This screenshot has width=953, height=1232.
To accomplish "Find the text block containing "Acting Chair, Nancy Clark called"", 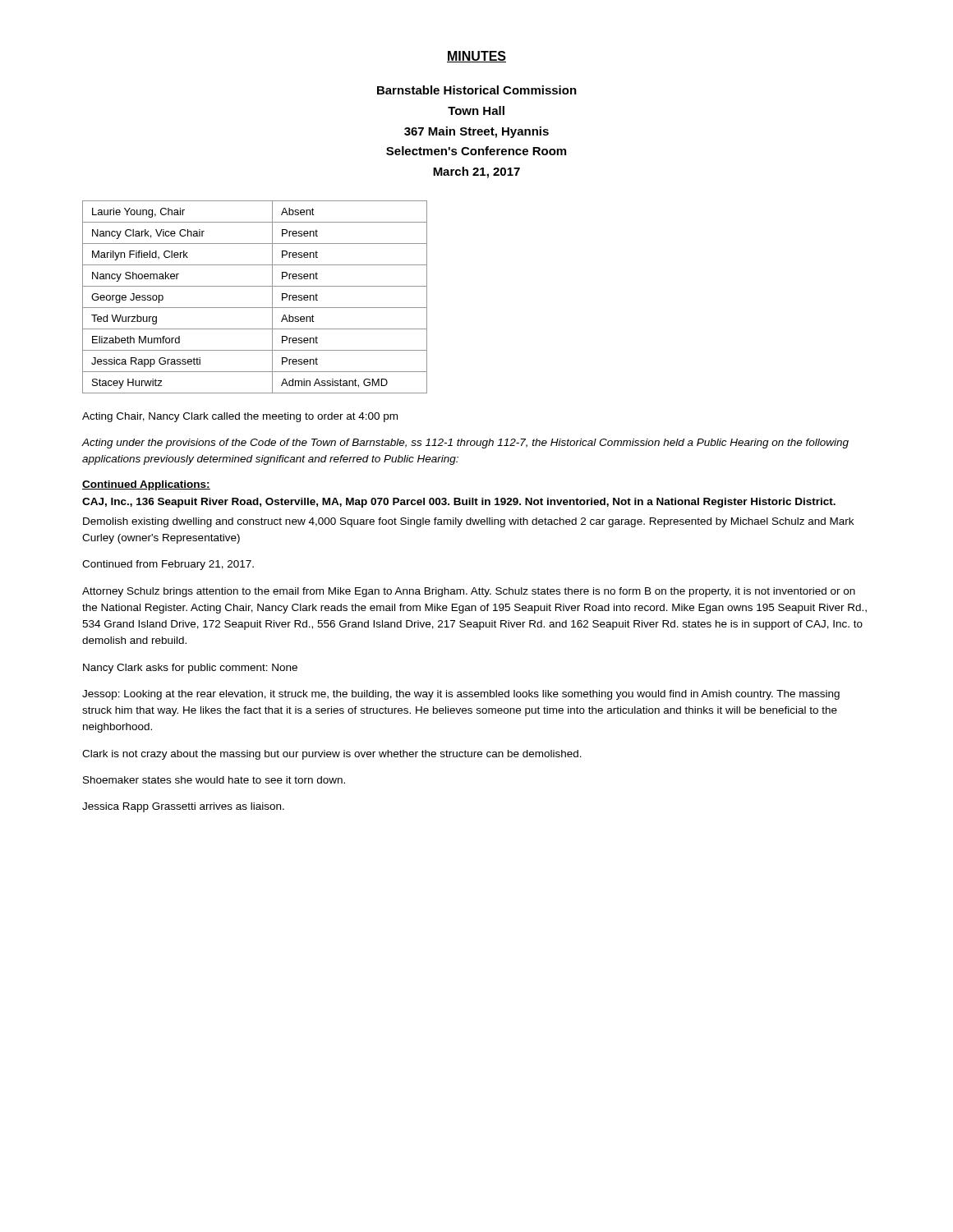I will pos(240,416).
